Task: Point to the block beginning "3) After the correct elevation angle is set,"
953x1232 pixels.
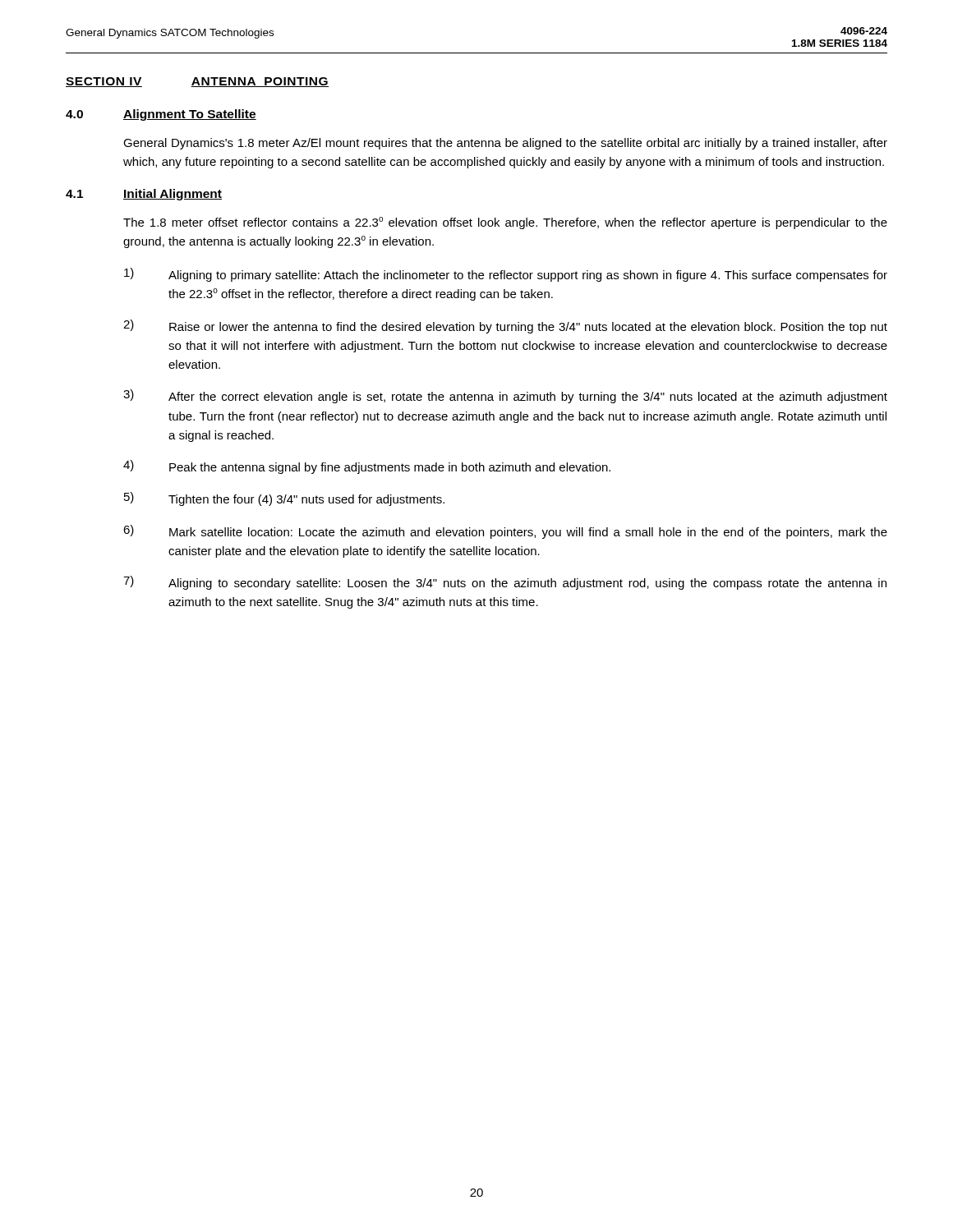Action: [x=505, y=416]
